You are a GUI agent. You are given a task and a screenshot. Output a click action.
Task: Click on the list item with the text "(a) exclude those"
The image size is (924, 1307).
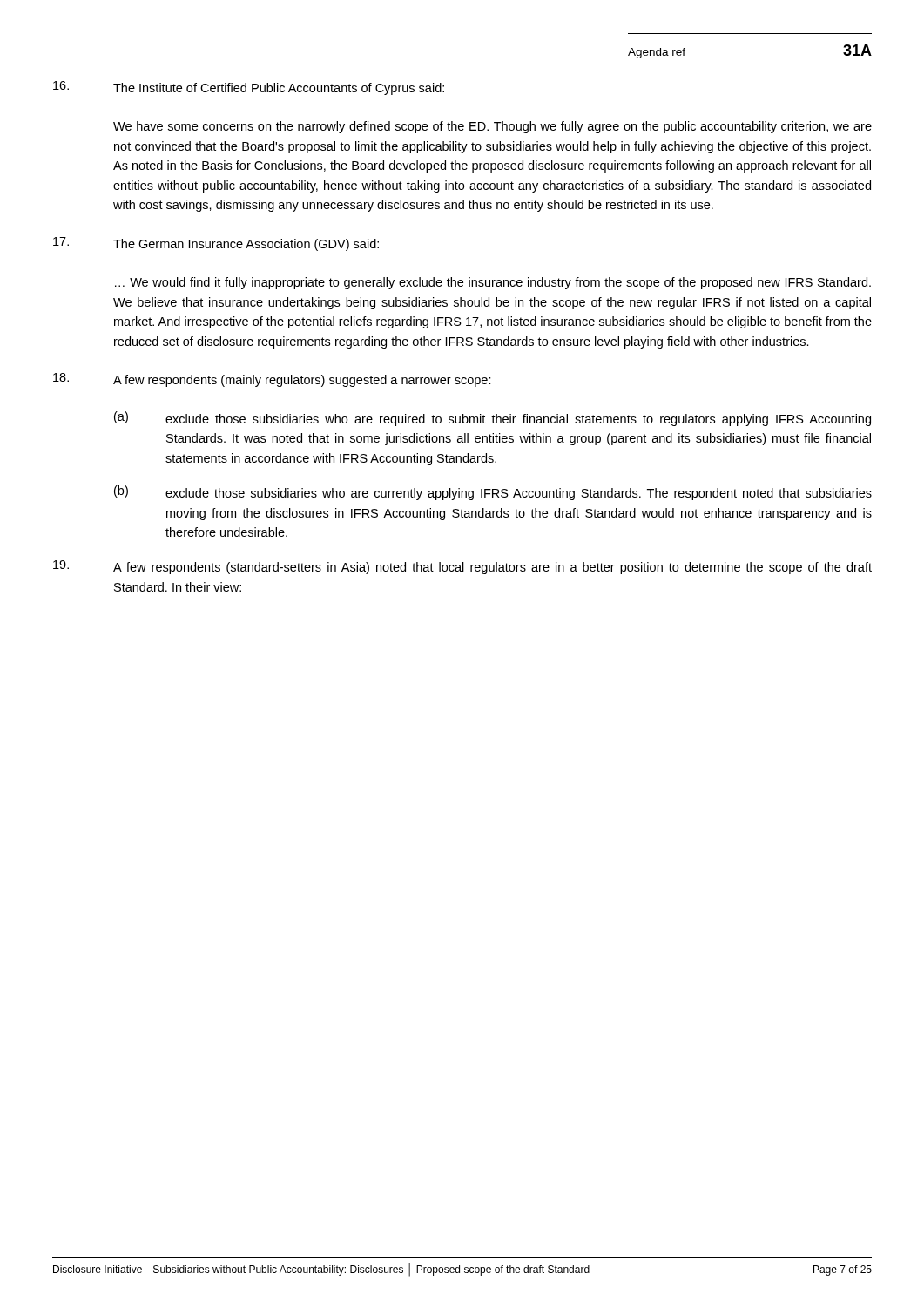point(492,439)
